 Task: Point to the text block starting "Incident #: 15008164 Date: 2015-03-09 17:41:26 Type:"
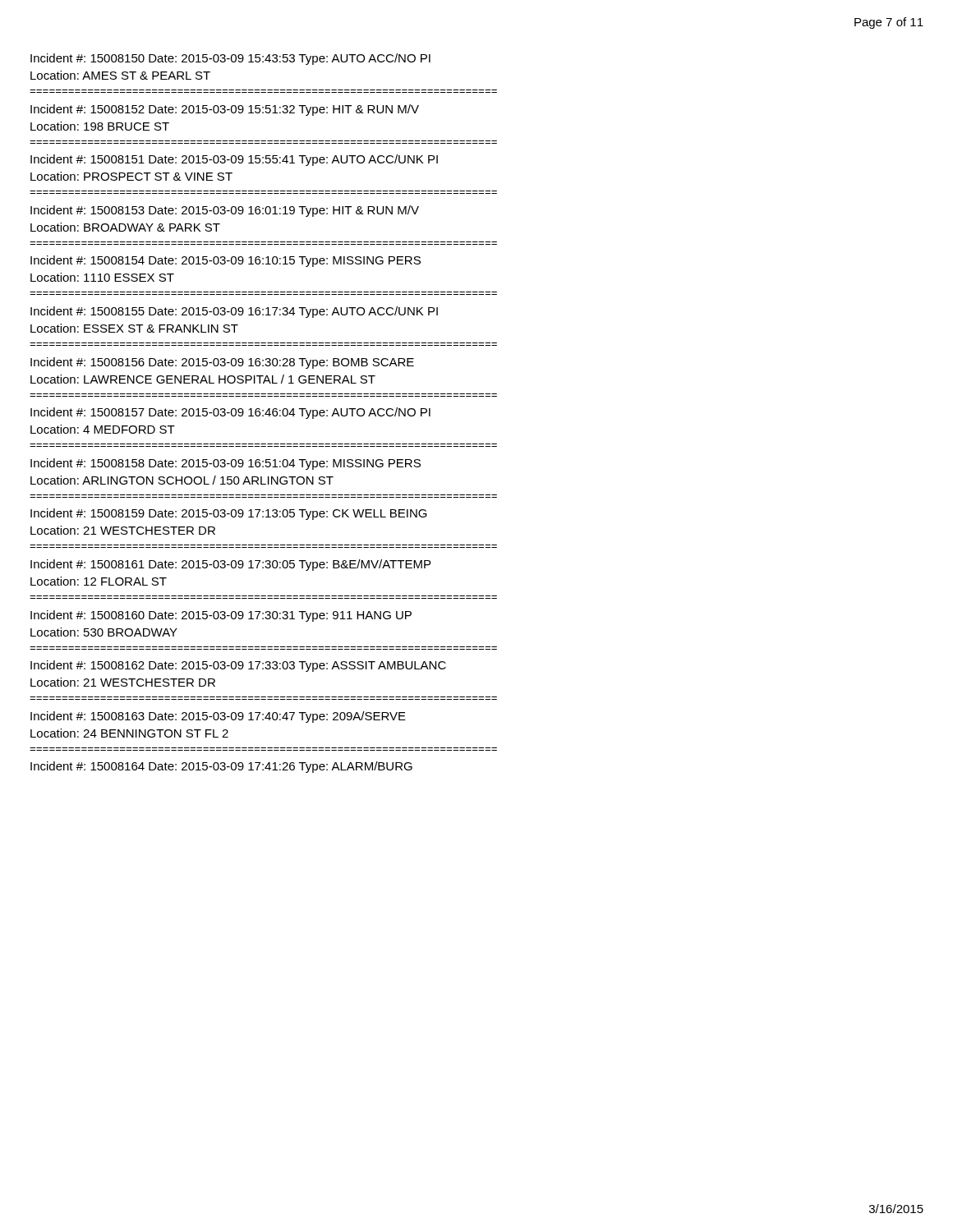click(x=221, y=767)
